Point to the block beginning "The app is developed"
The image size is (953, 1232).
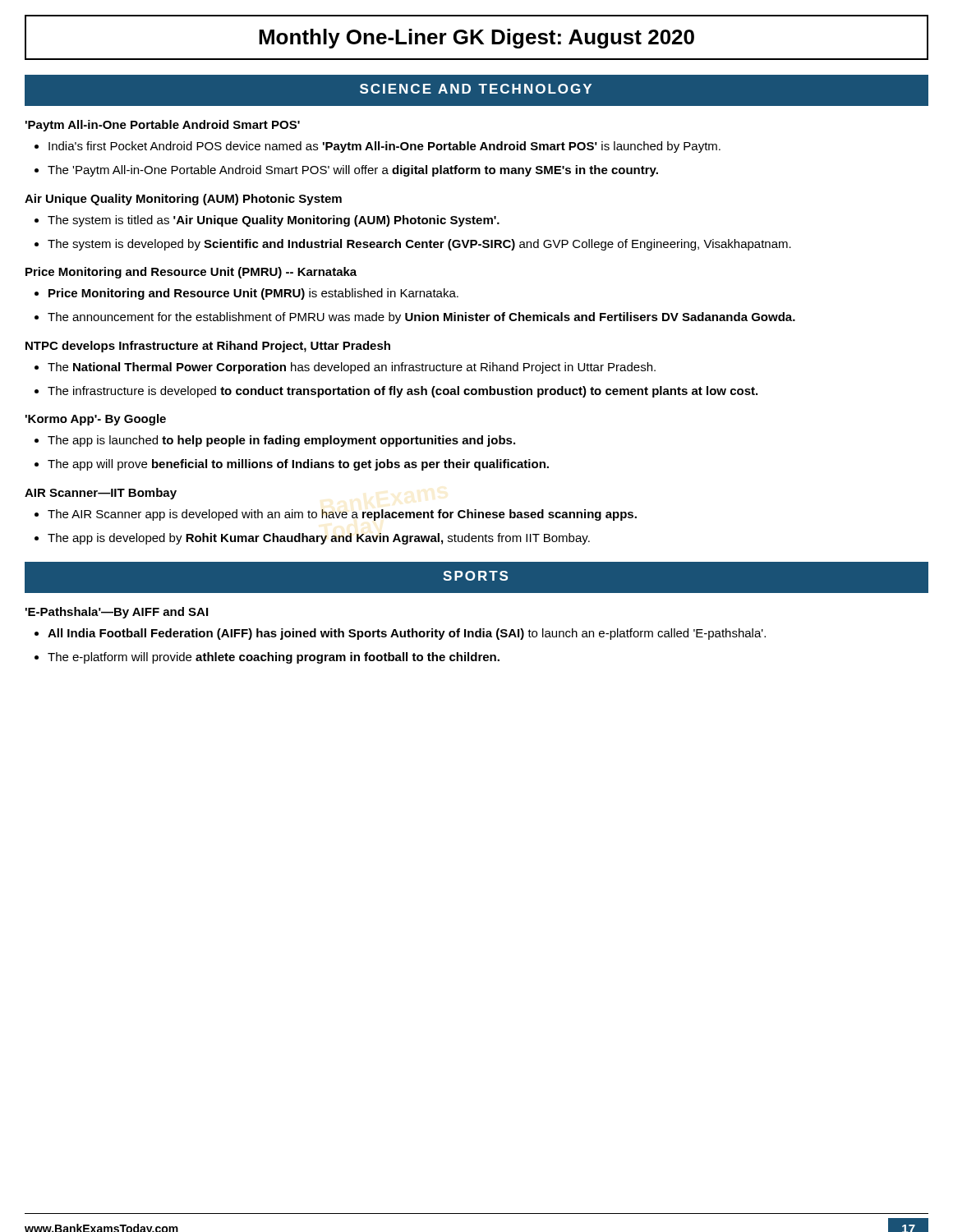[x=488, y=537]
